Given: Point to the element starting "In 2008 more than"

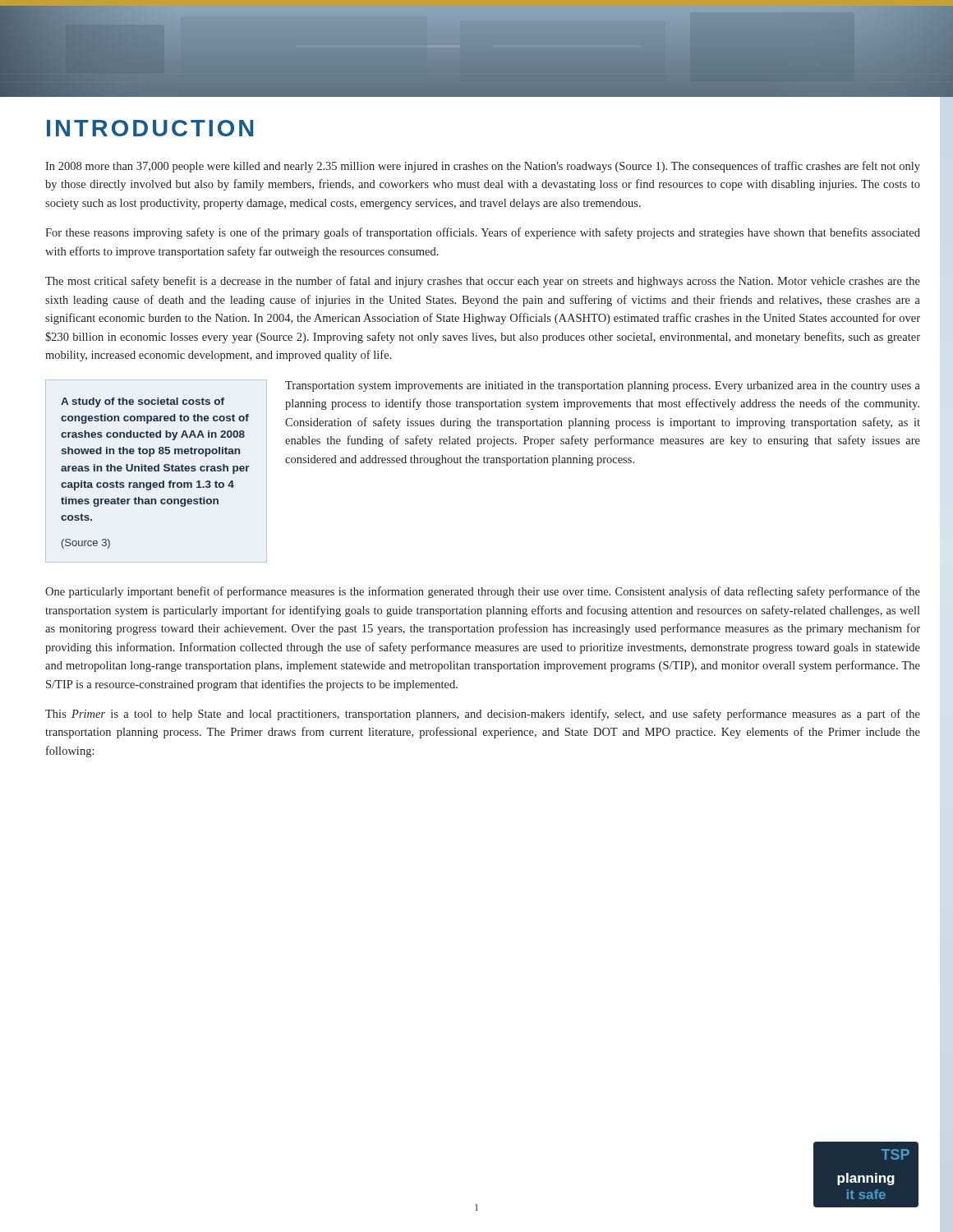Looking at the screenshot, I should (483, 184).
